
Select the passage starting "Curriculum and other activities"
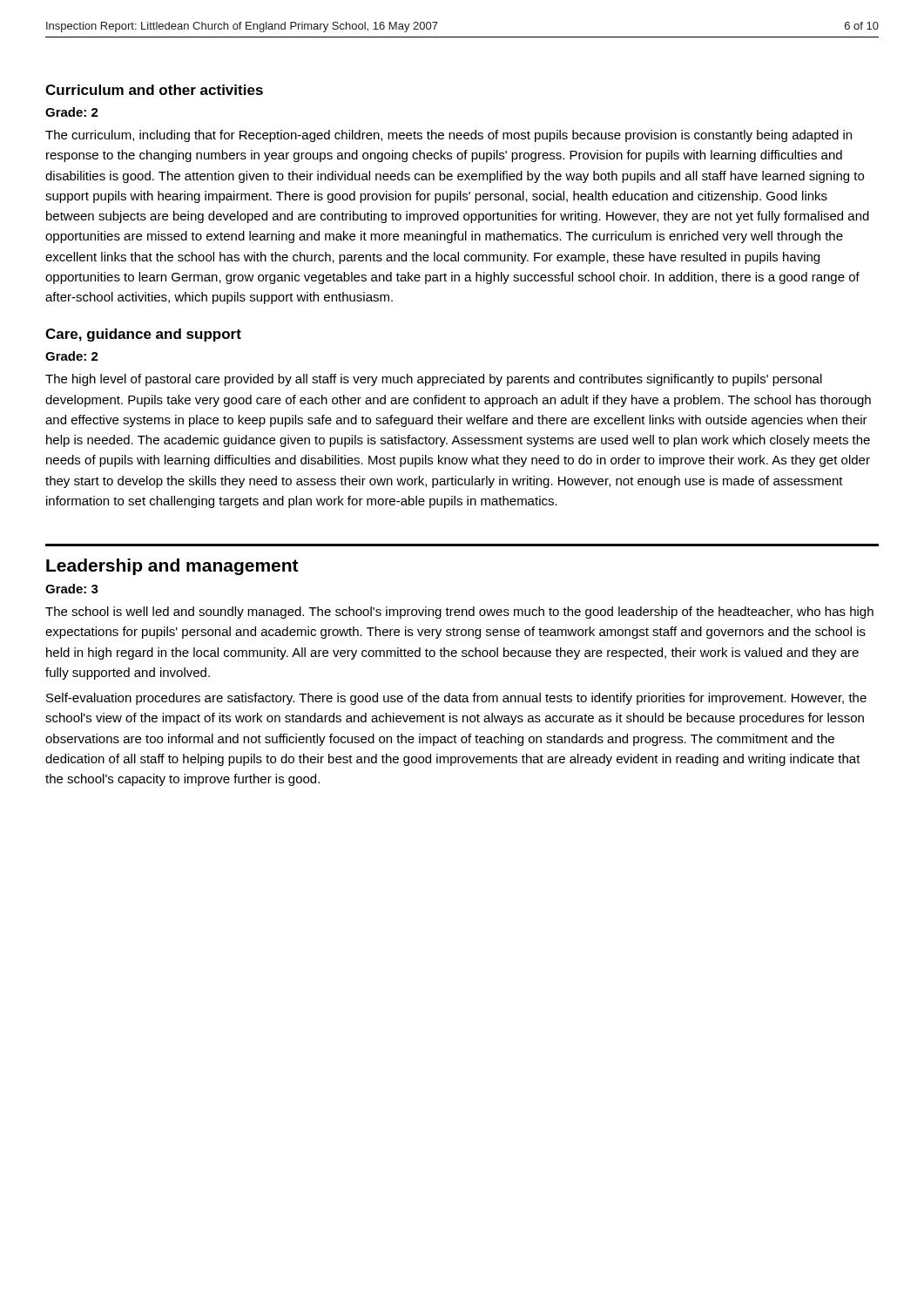tap(154, 90)
